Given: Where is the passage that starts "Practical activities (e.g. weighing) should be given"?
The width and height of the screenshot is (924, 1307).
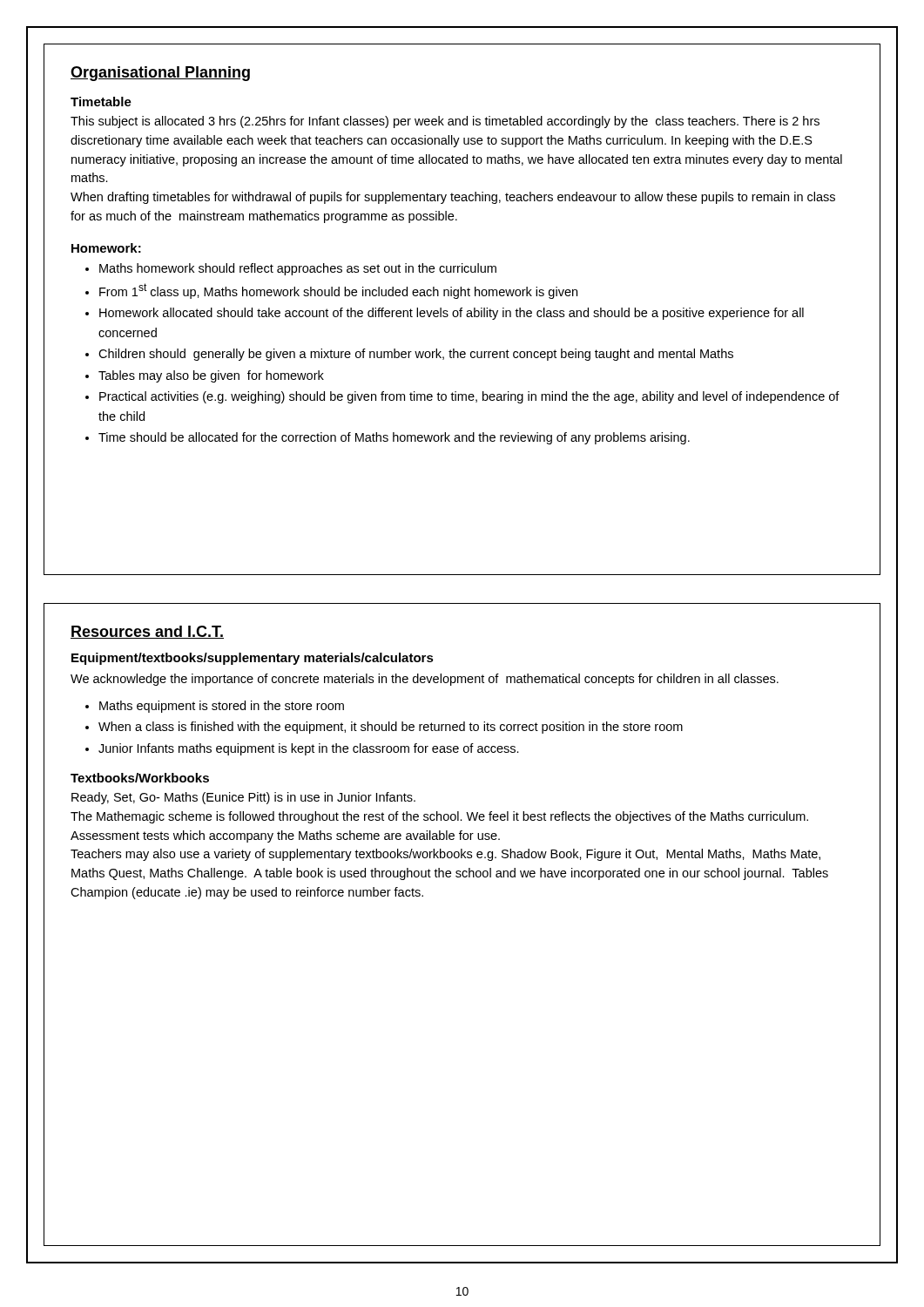Looking at the screenshot, I should point(469,406).
